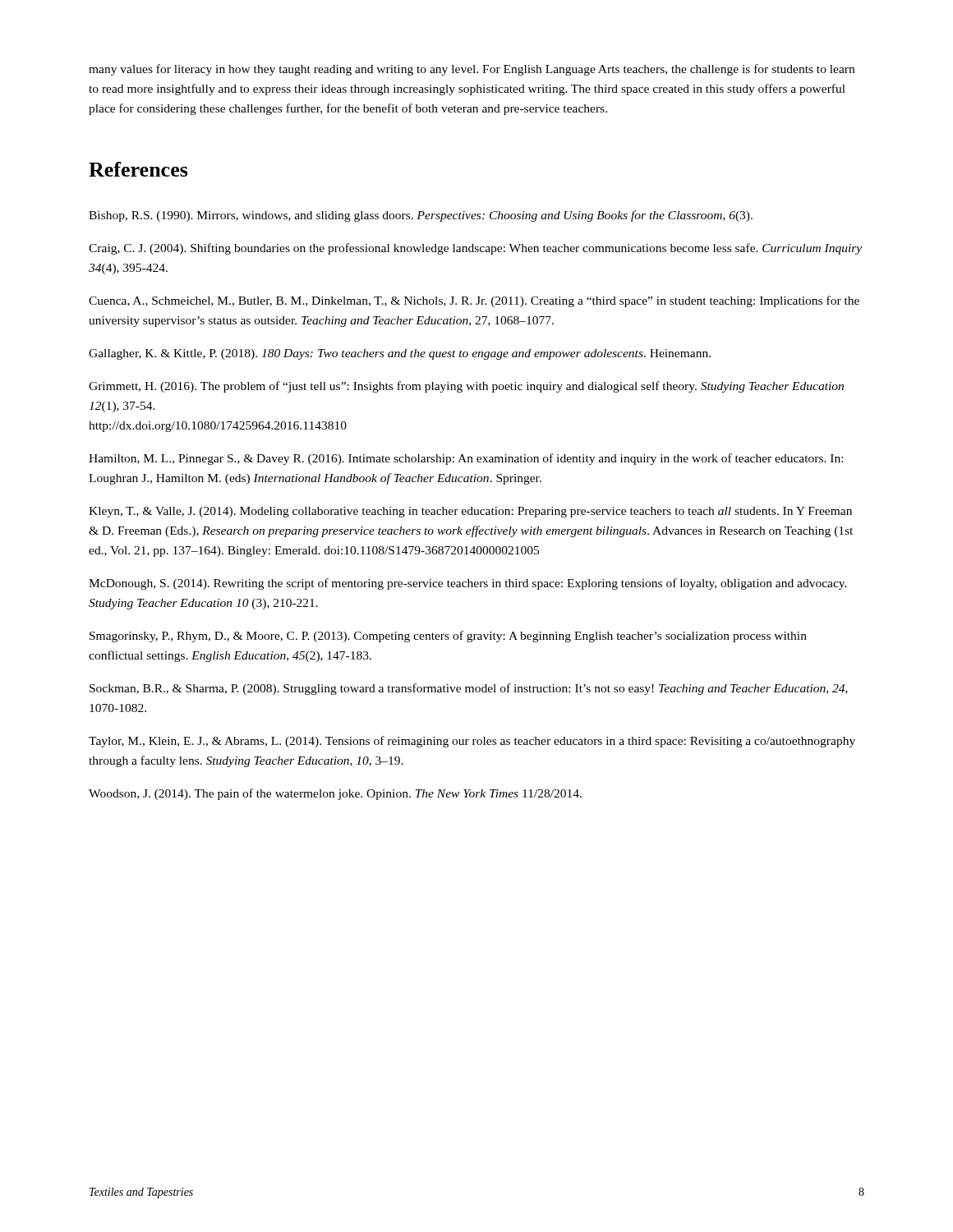This screenshot has width=953, height=1232.
Task: Where is the passage that starts "Kleyn, T., &"?
Action: point(471,530)
